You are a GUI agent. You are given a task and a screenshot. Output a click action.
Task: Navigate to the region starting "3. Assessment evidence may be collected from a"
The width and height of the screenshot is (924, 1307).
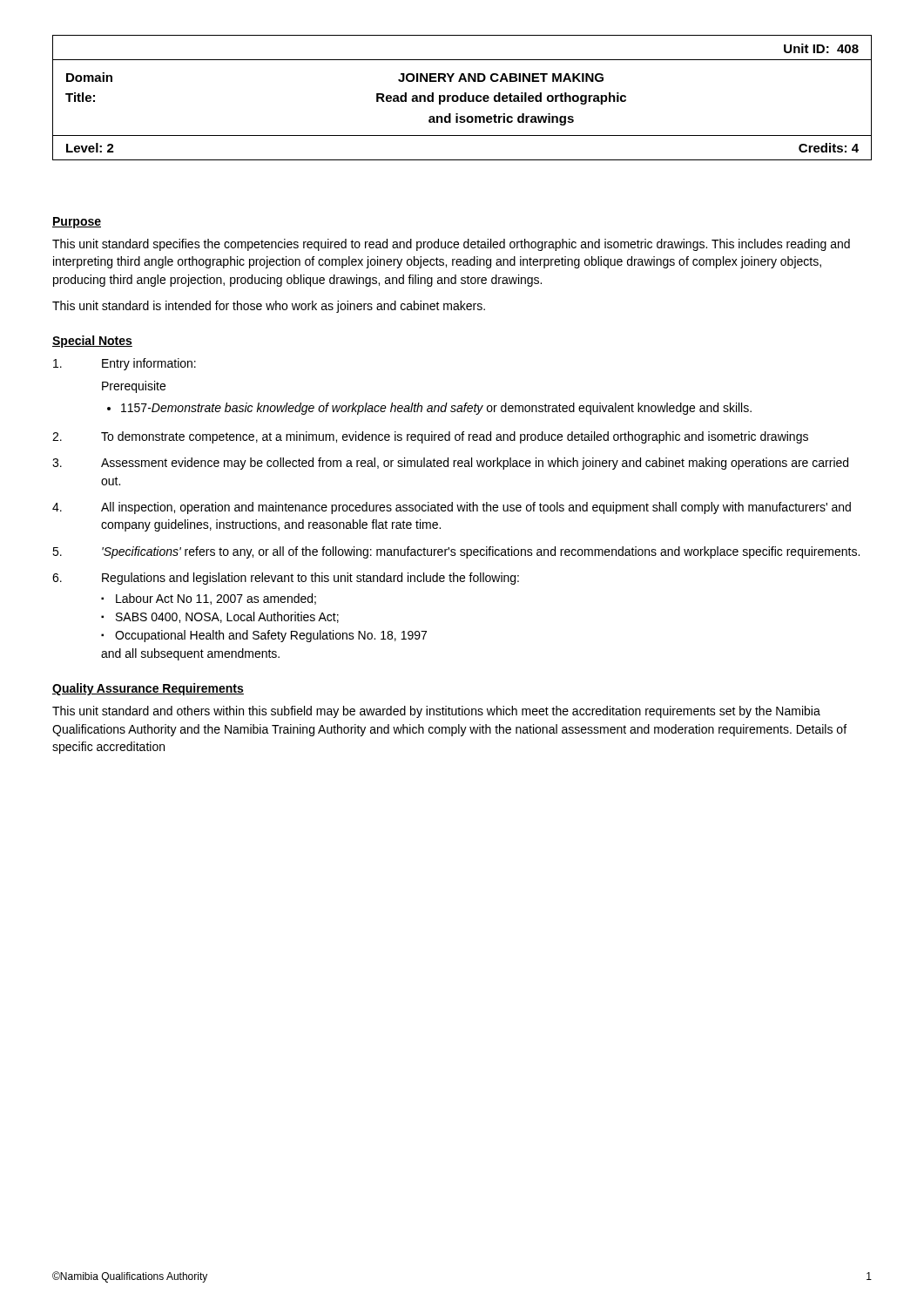[462, 472]
